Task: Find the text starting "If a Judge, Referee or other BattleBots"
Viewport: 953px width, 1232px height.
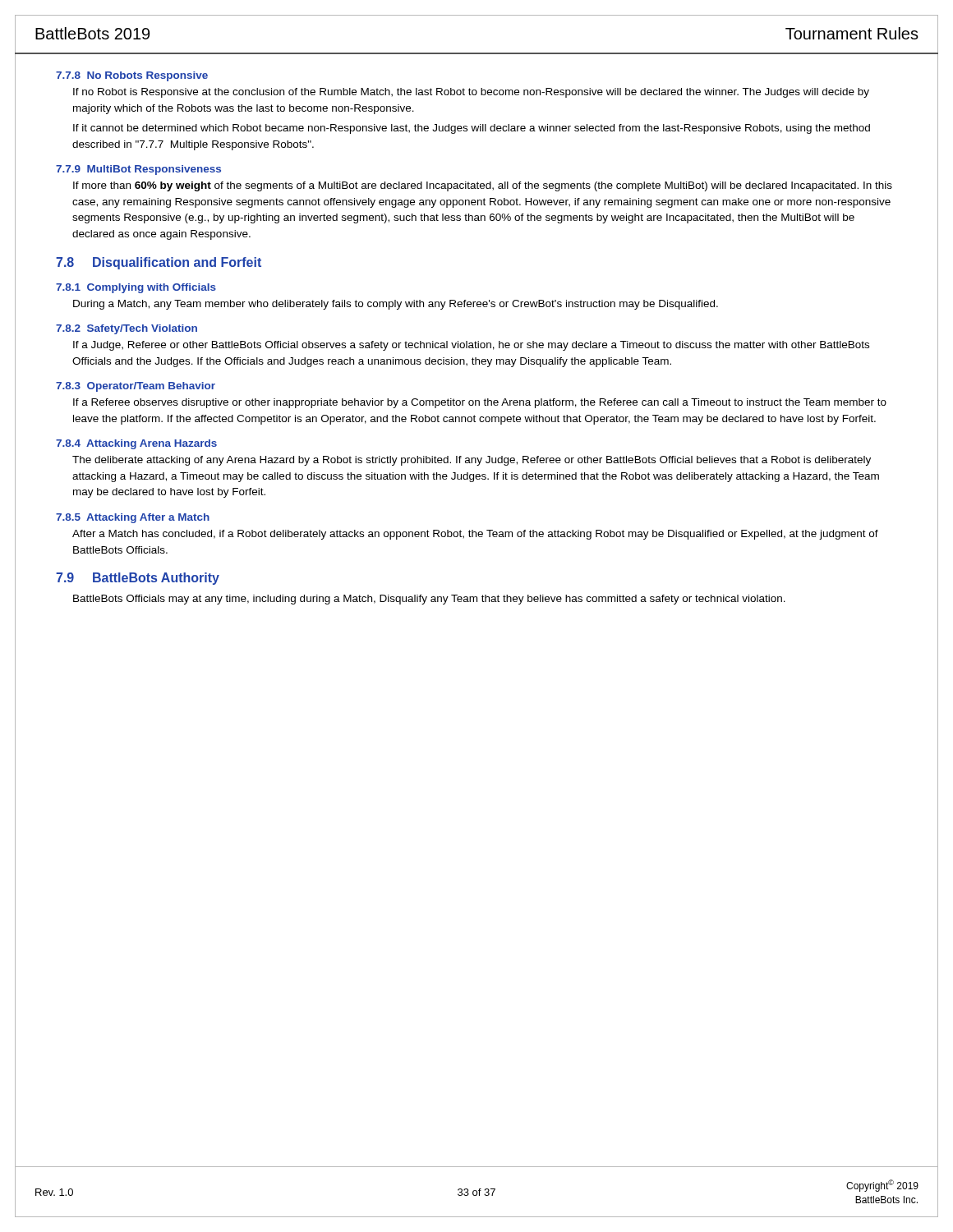Action: 485,353
